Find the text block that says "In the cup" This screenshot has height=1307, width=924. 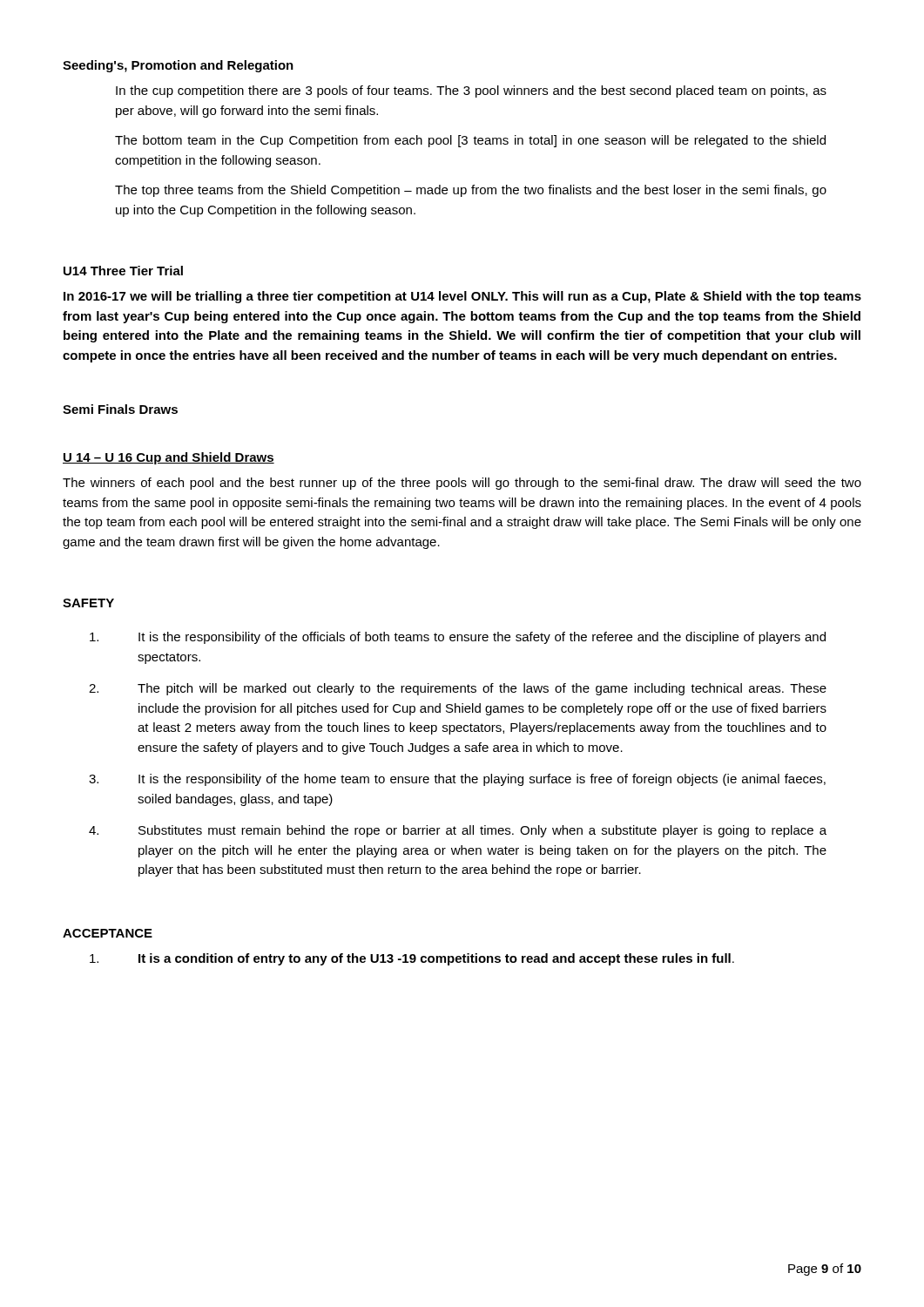pos(471,100)
